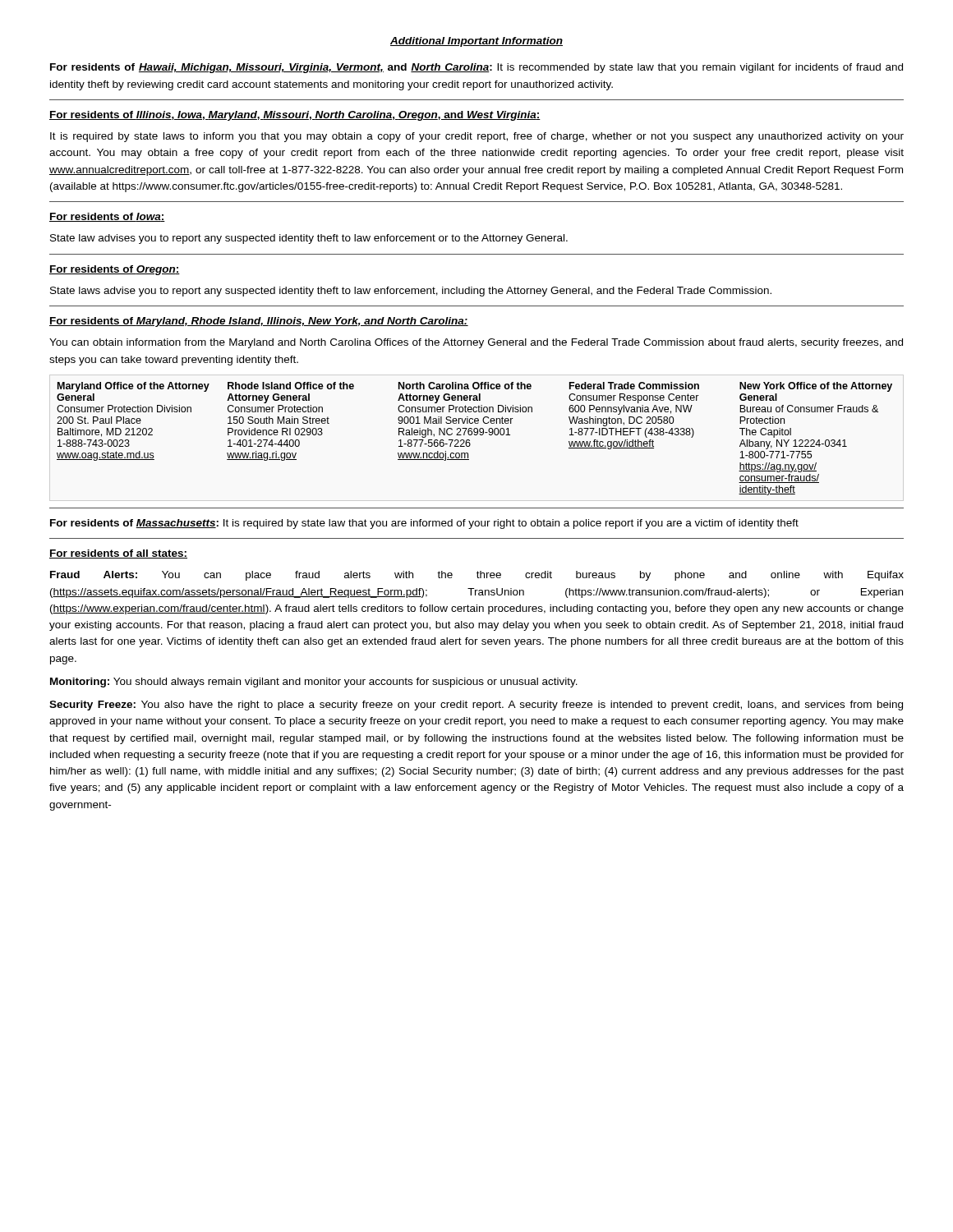This screenshot has width=953, height=1232.
Task: Where does it say "For residents of all states:"?
Action: [x=118, y=554]
